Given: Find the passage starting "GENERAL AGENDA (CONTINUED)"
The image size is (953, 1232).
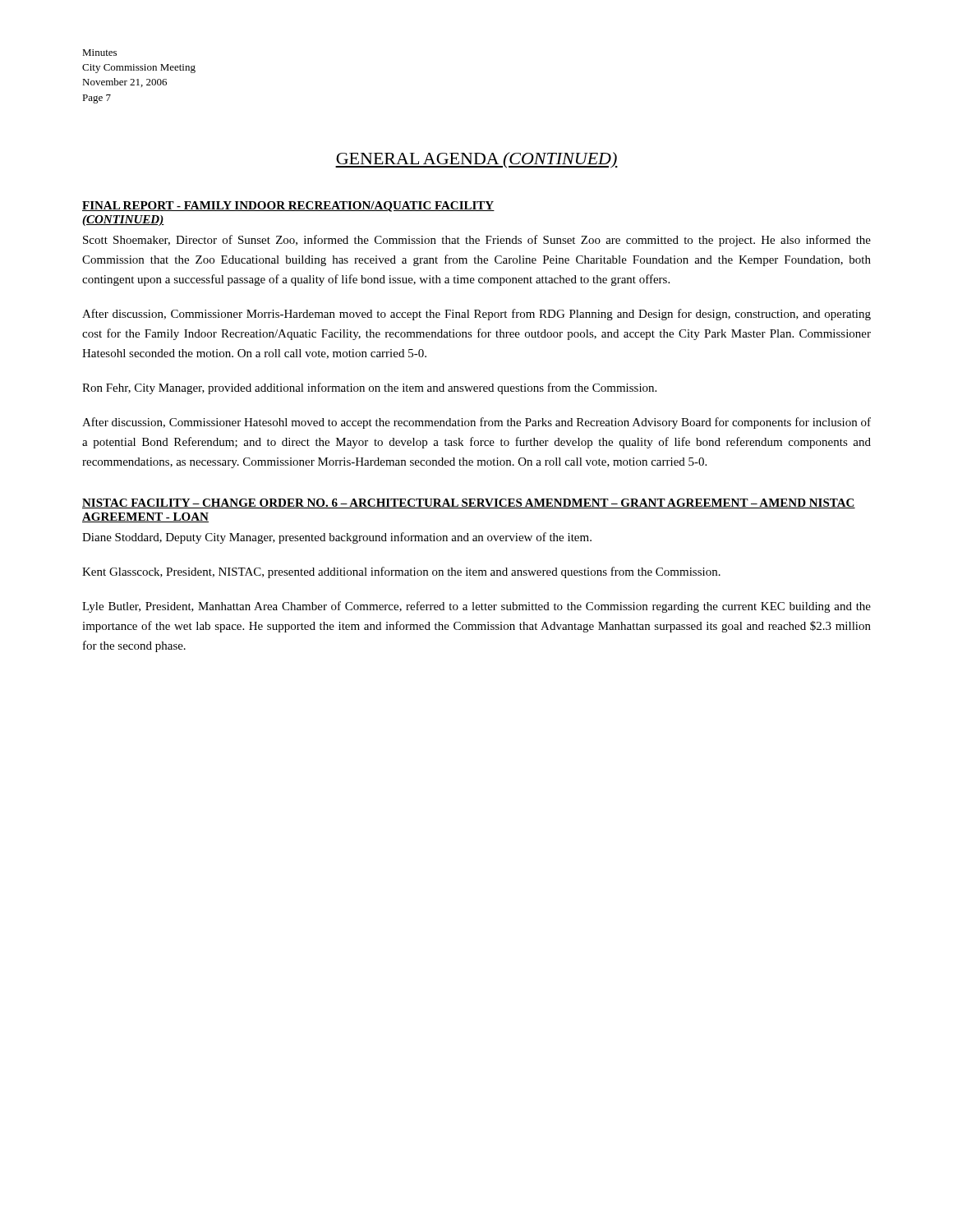Looking at the screenshot, I should pos(476,158).
